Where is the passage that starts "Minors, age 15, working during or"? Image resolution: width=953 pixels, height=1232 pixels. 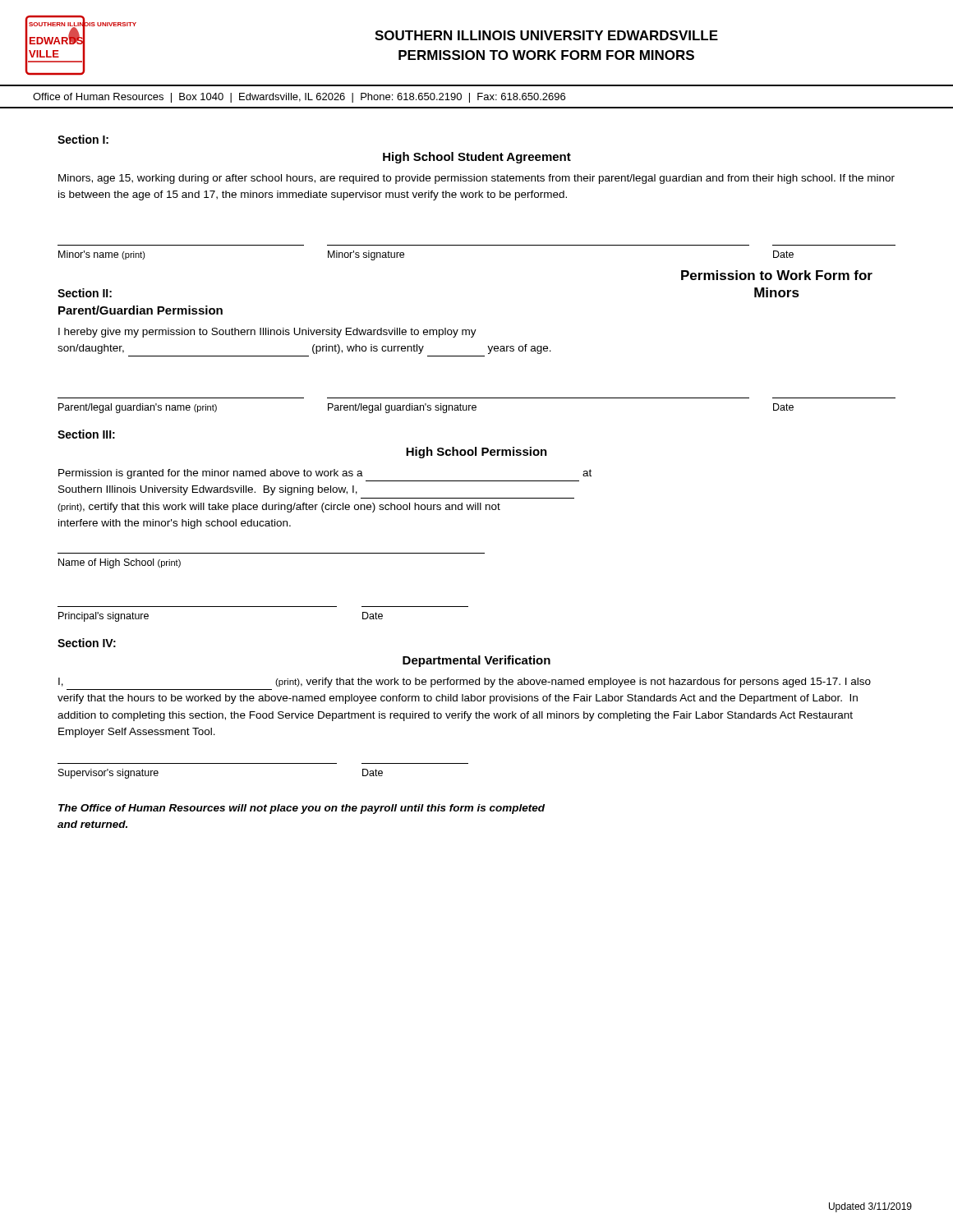tap(476, 186)
